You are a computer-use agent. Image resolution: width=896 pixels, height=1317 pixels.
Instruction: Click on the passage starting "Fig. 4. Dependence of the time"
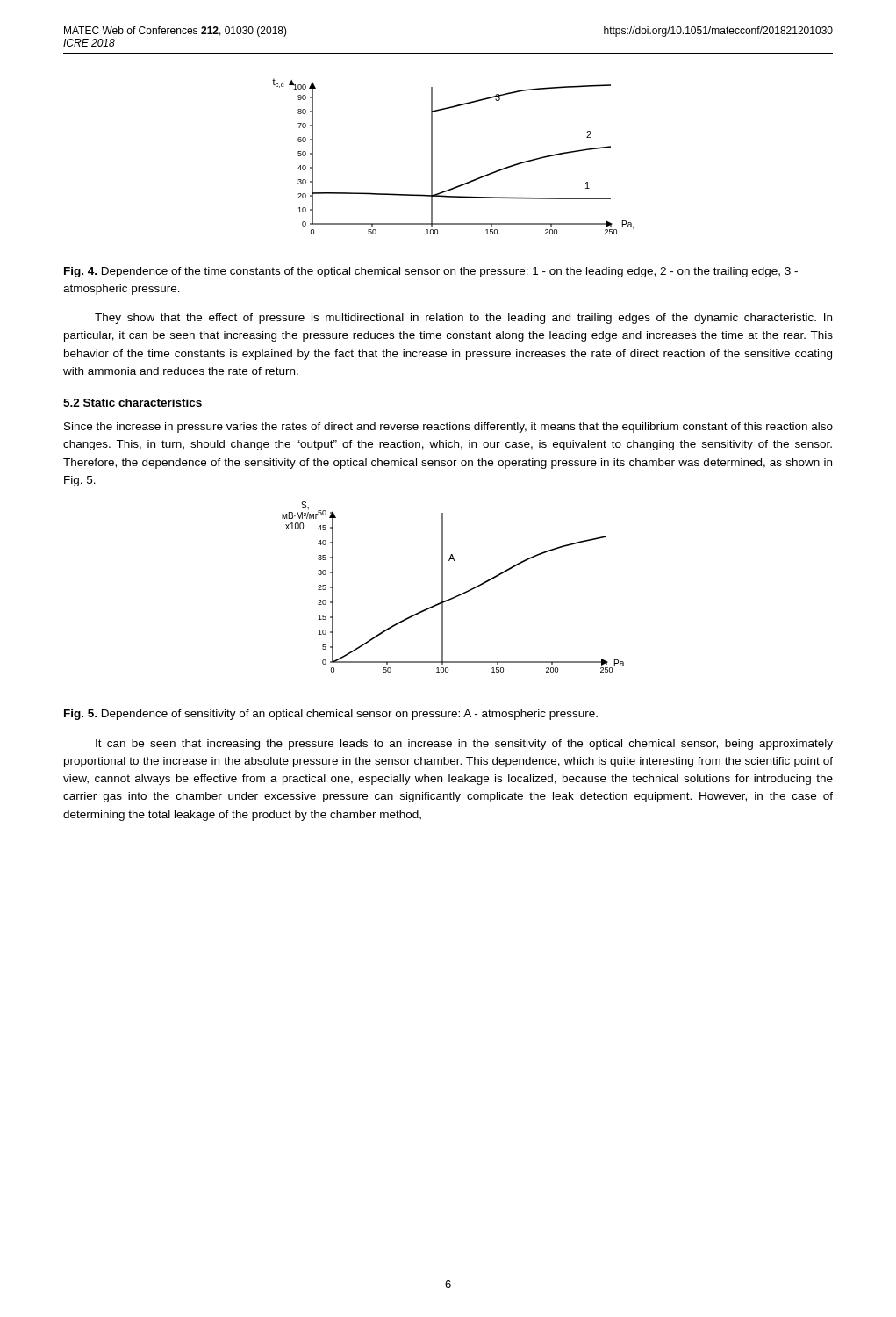click(431, 279)
